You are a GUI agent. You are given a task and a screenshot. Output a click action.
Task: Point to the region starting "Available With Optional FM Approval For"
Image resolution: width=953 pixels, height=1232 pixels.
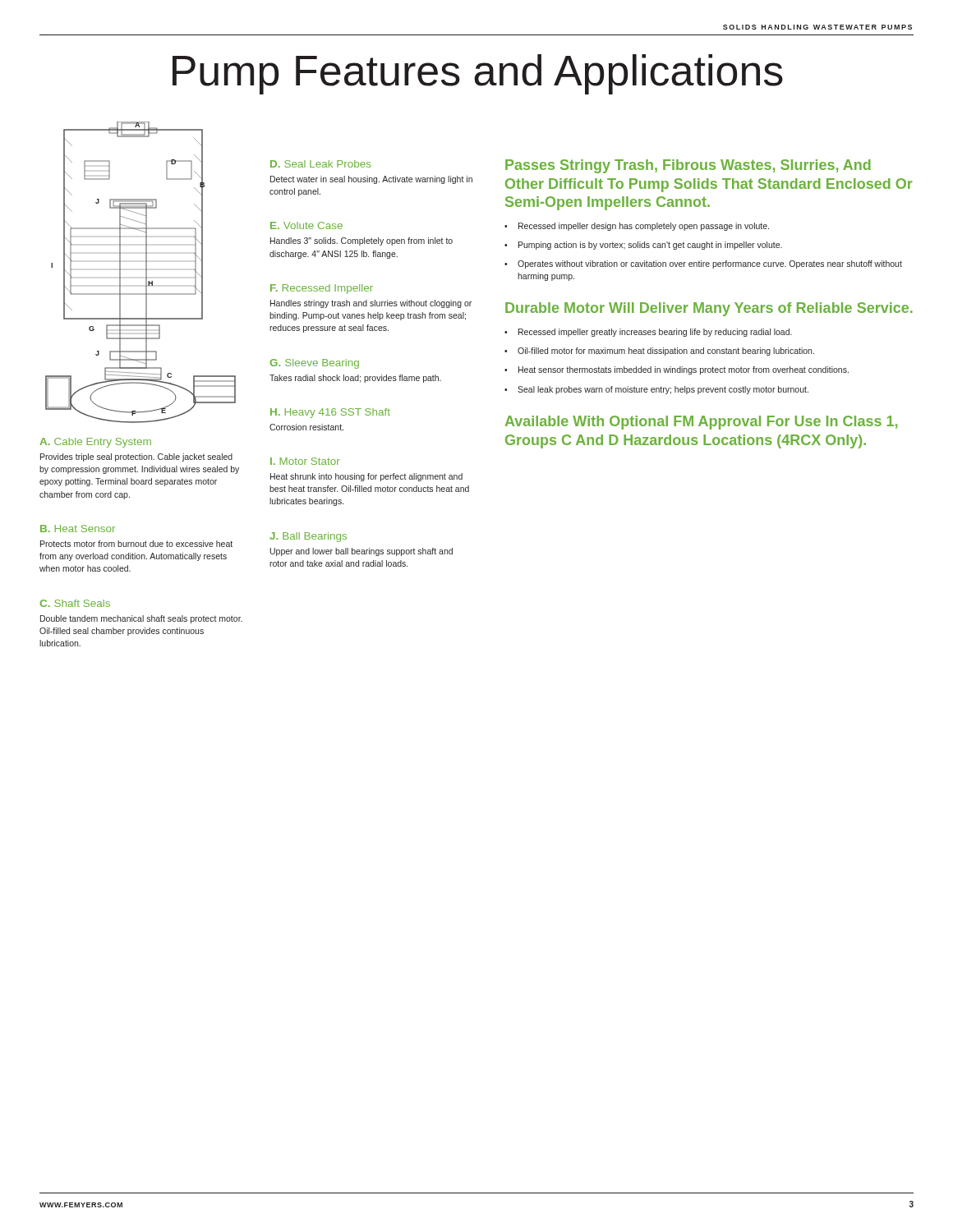701,431
